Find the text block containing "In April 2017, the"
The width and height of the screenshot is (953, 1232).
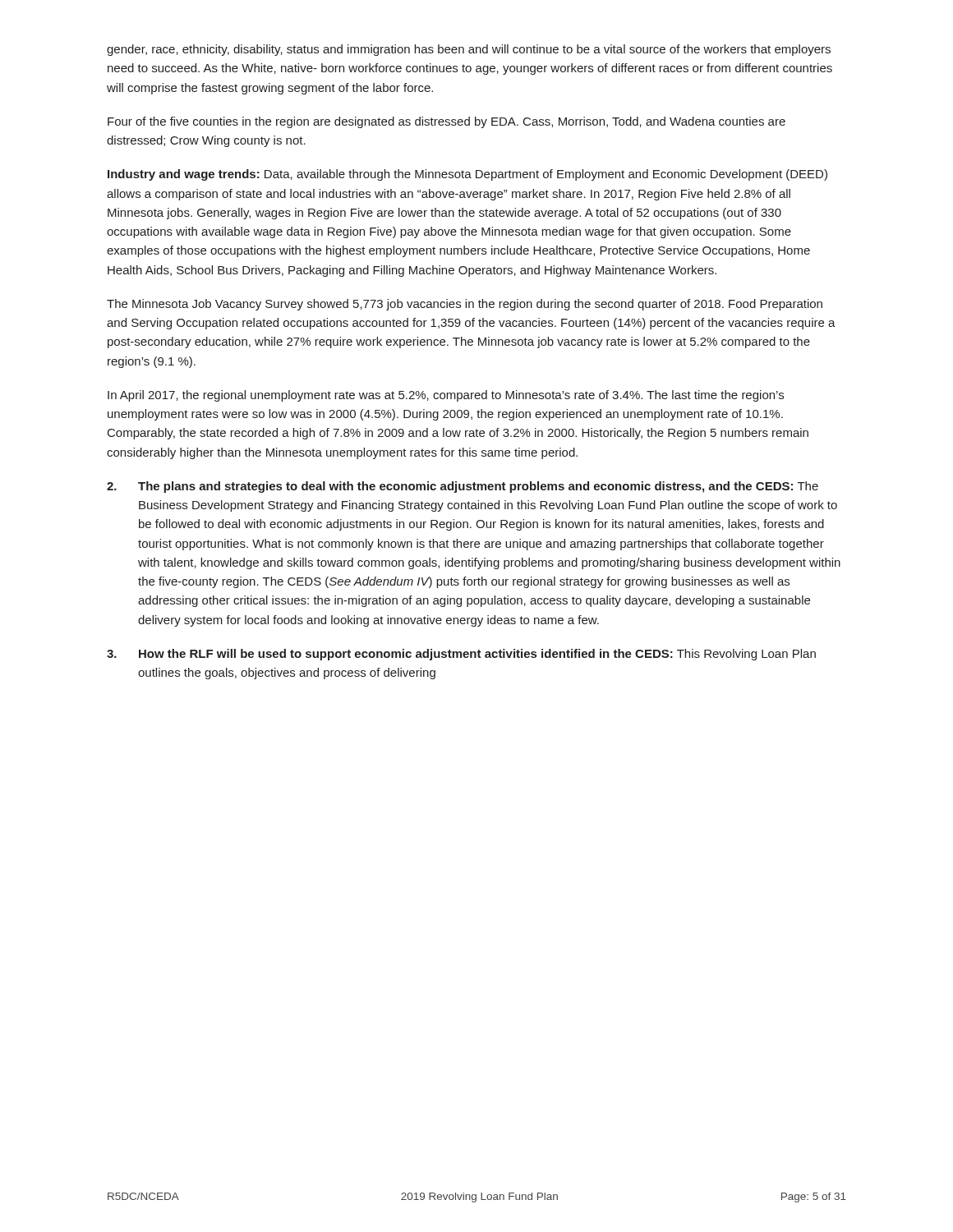[x=458, y=423]
